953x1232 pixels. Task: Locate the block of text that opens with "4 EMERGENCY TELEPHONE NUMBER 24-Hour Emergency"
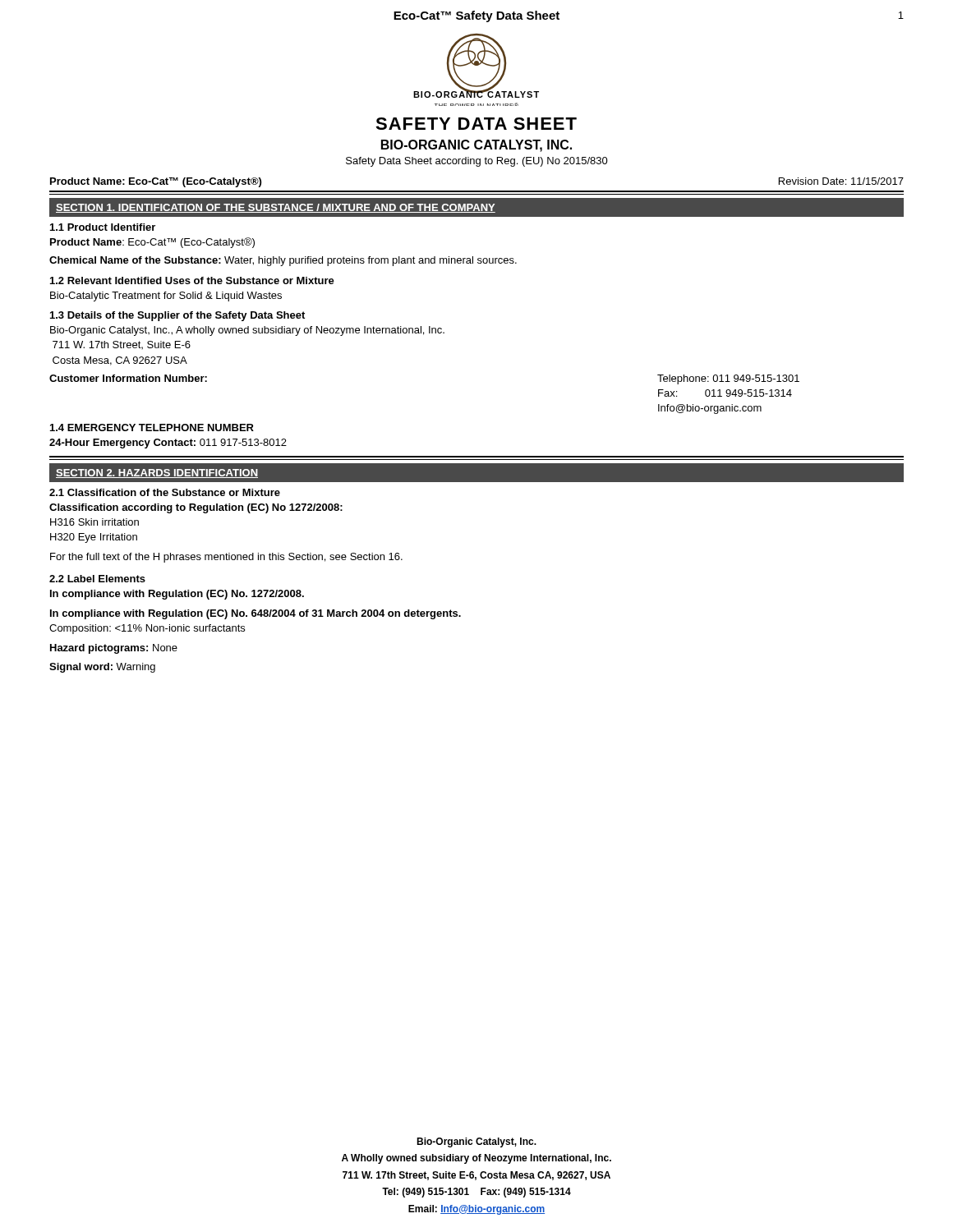[x=168, y=435]
